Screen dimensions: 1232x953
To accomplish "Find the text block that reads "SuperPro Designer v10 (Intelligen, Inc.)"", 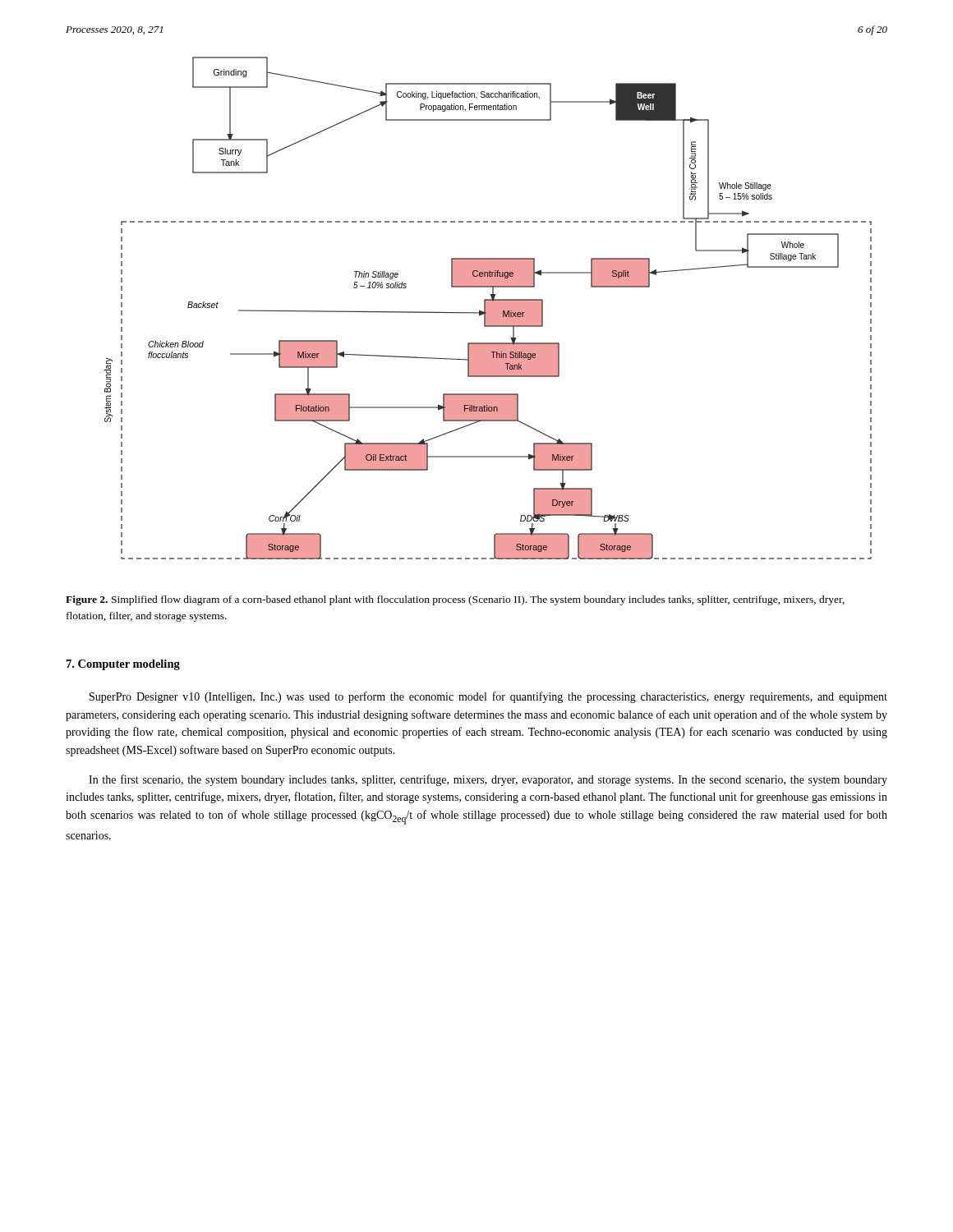I will pyautogui.click(x=476, y=767).
